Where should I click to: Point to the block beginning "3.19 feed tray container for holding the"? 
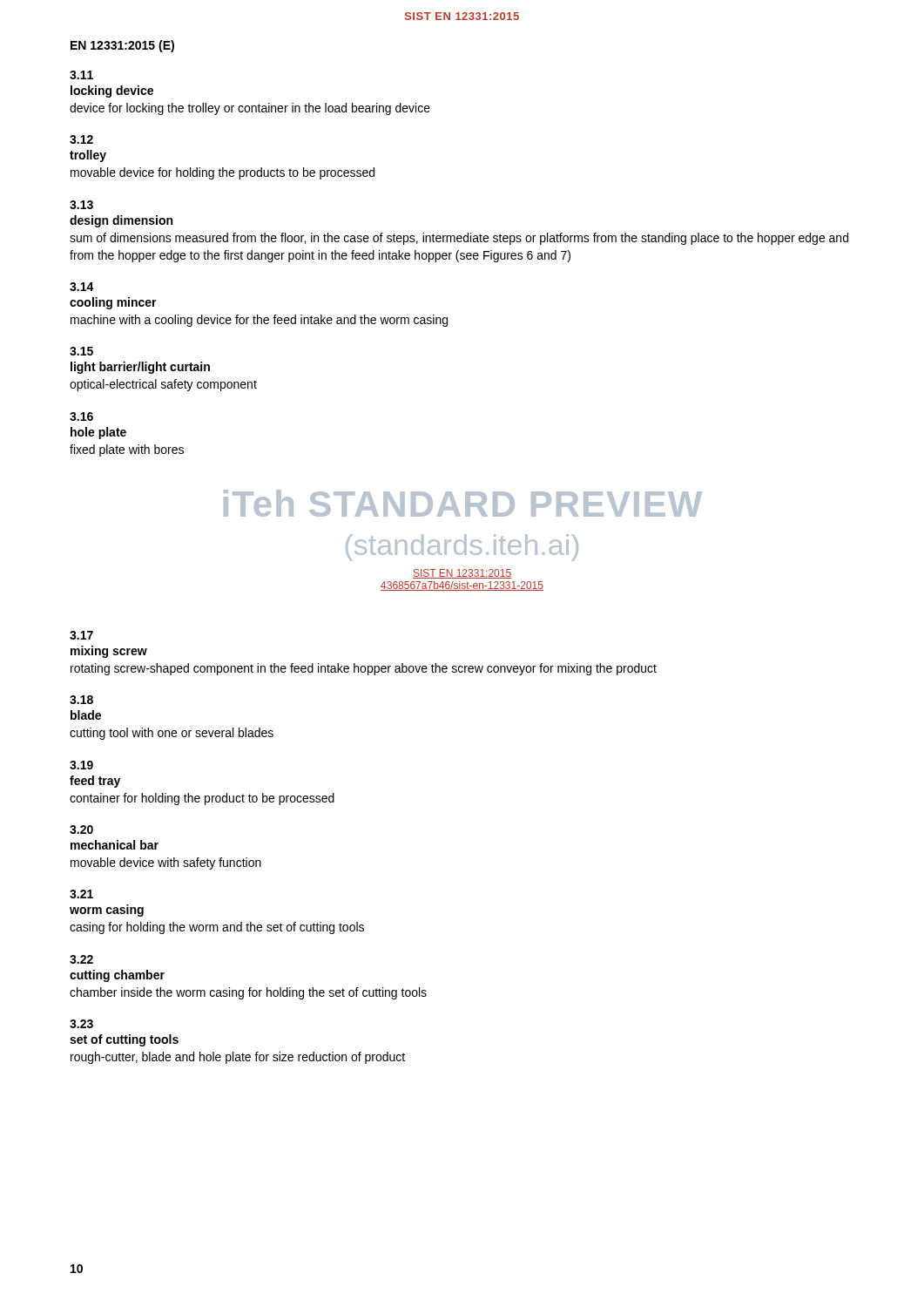click(81, 765)
